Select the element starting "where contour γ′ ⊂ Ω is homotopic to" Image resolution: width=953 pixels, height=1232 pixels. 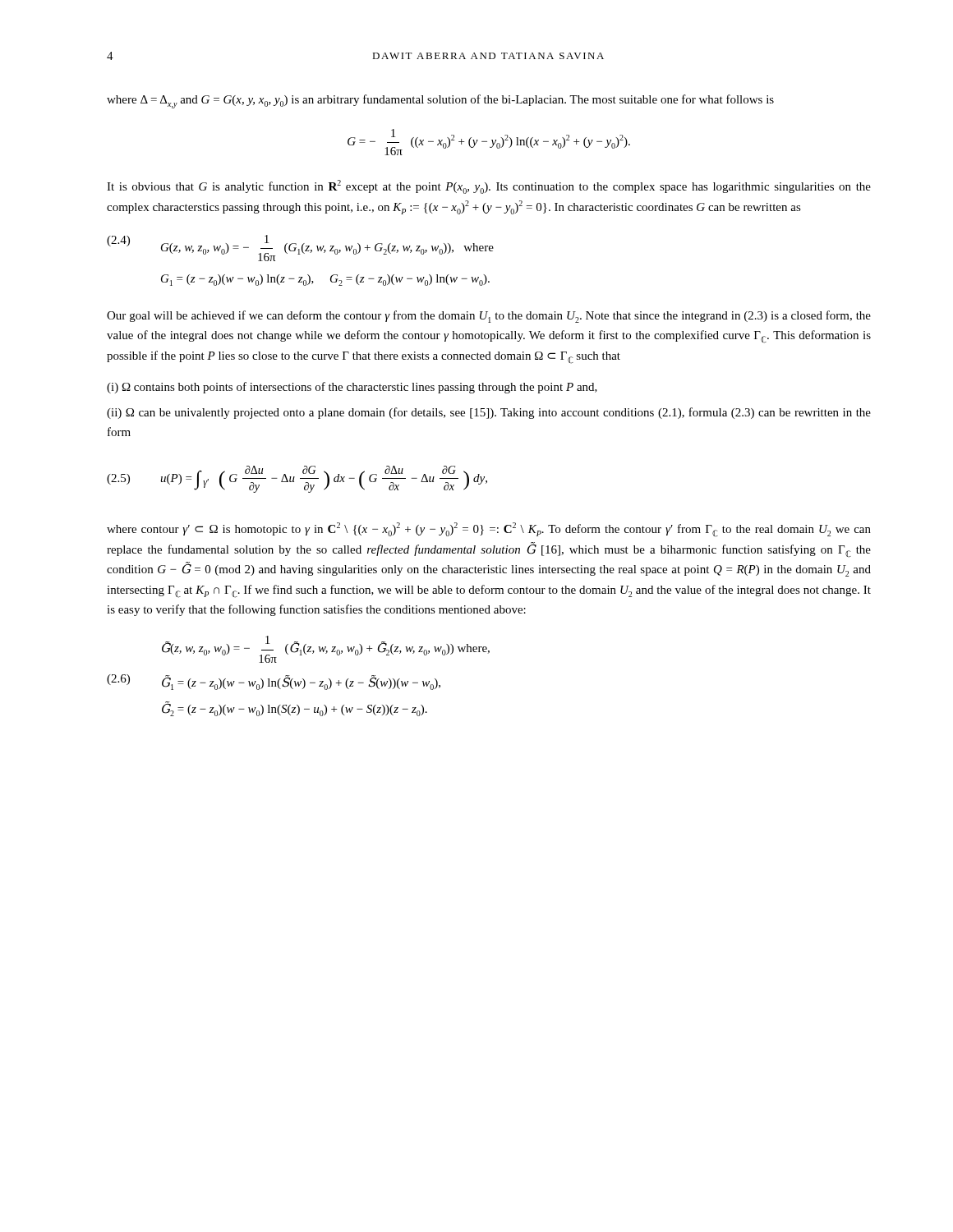tap(489, 569)
